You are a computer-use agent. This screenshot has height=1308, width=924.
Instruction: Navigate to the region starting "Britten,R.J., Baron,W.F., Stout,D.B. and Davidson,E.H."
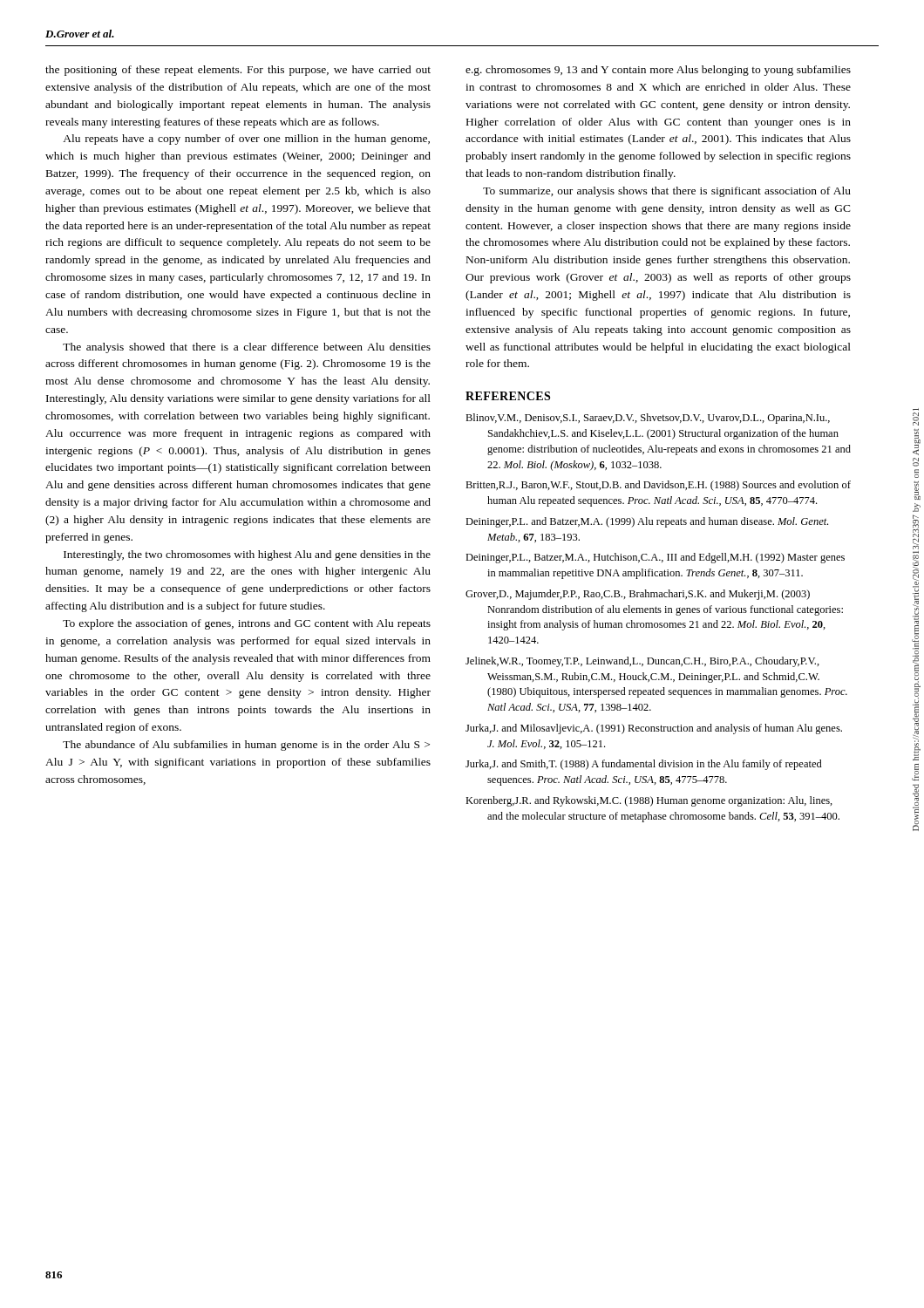(658, 493)
